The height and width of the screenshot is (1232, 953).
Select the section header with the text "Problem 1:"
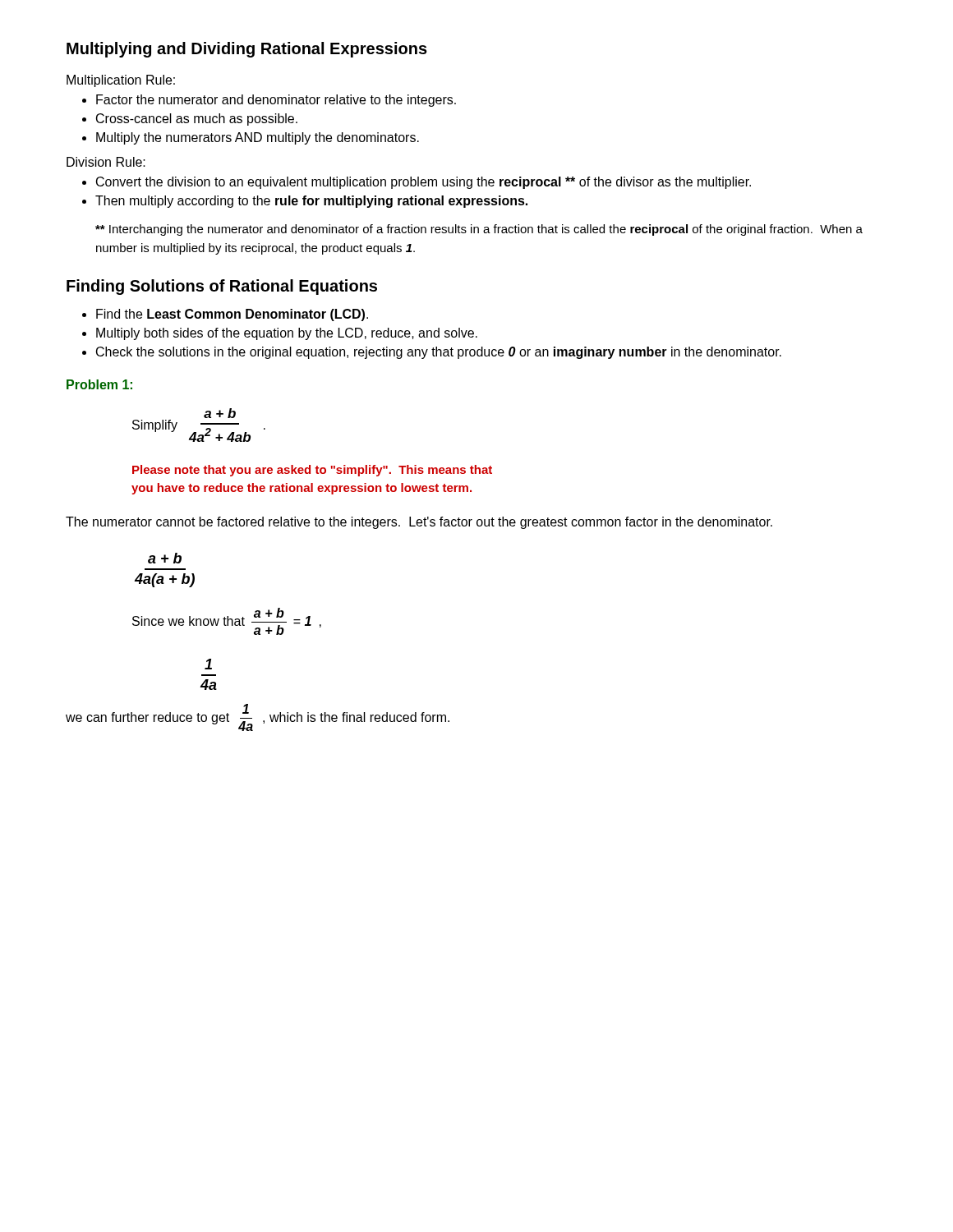100,385
